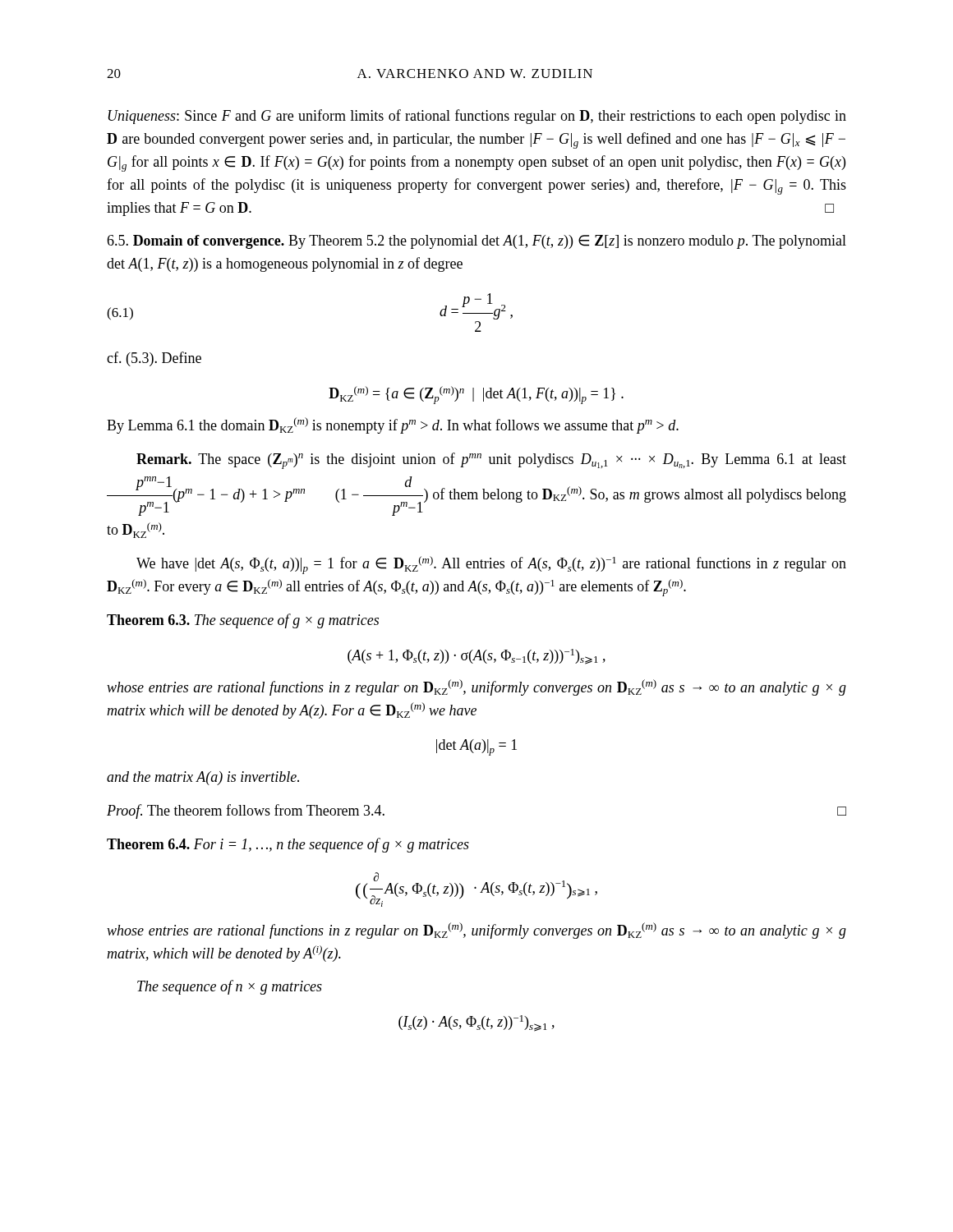953x1232 pixels.
Task: Where is the passage that starts "We have |det"?
Action: (x=476, y=576)
